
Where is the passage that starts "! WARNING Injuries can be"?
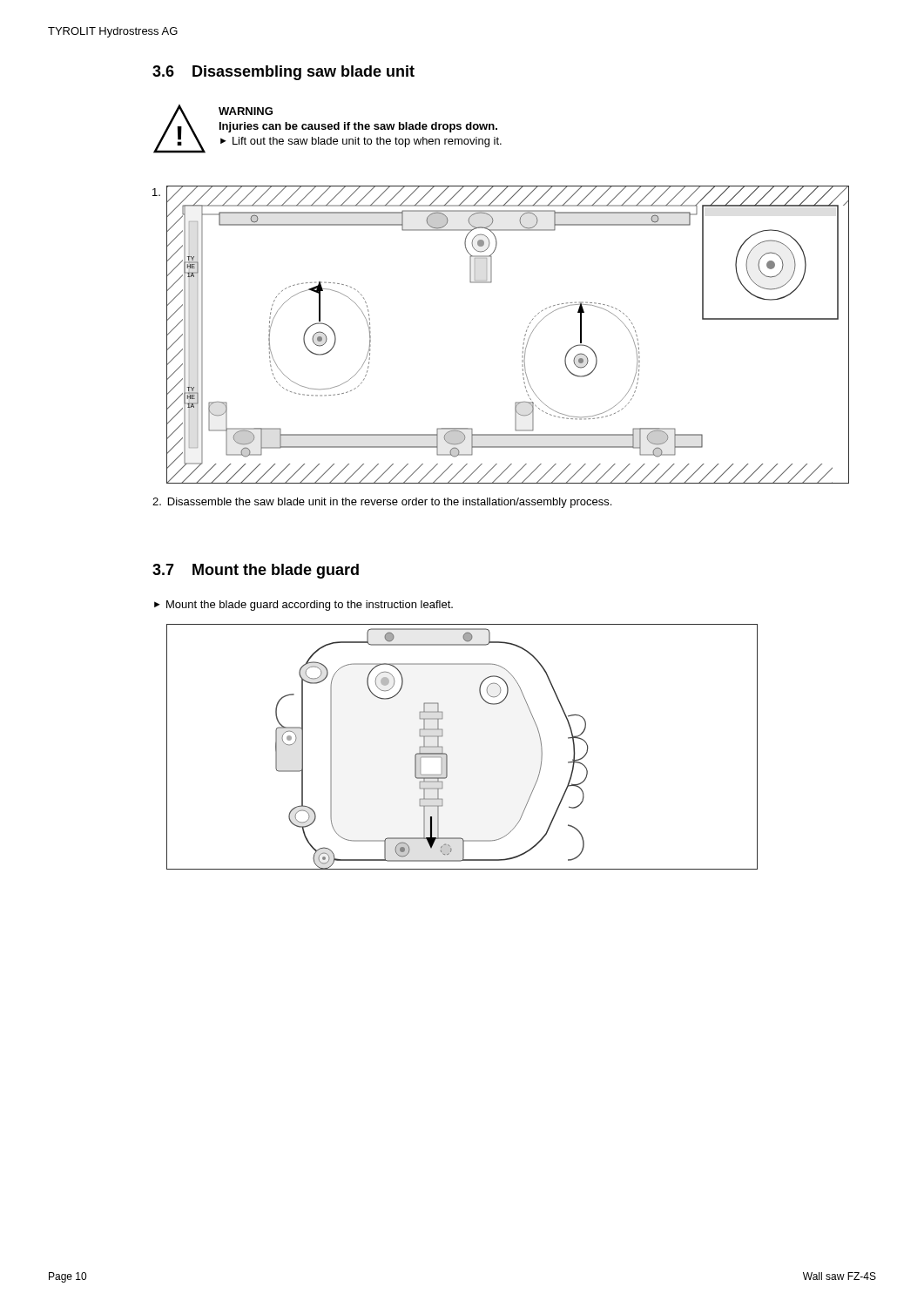click(x=327, y=130)
